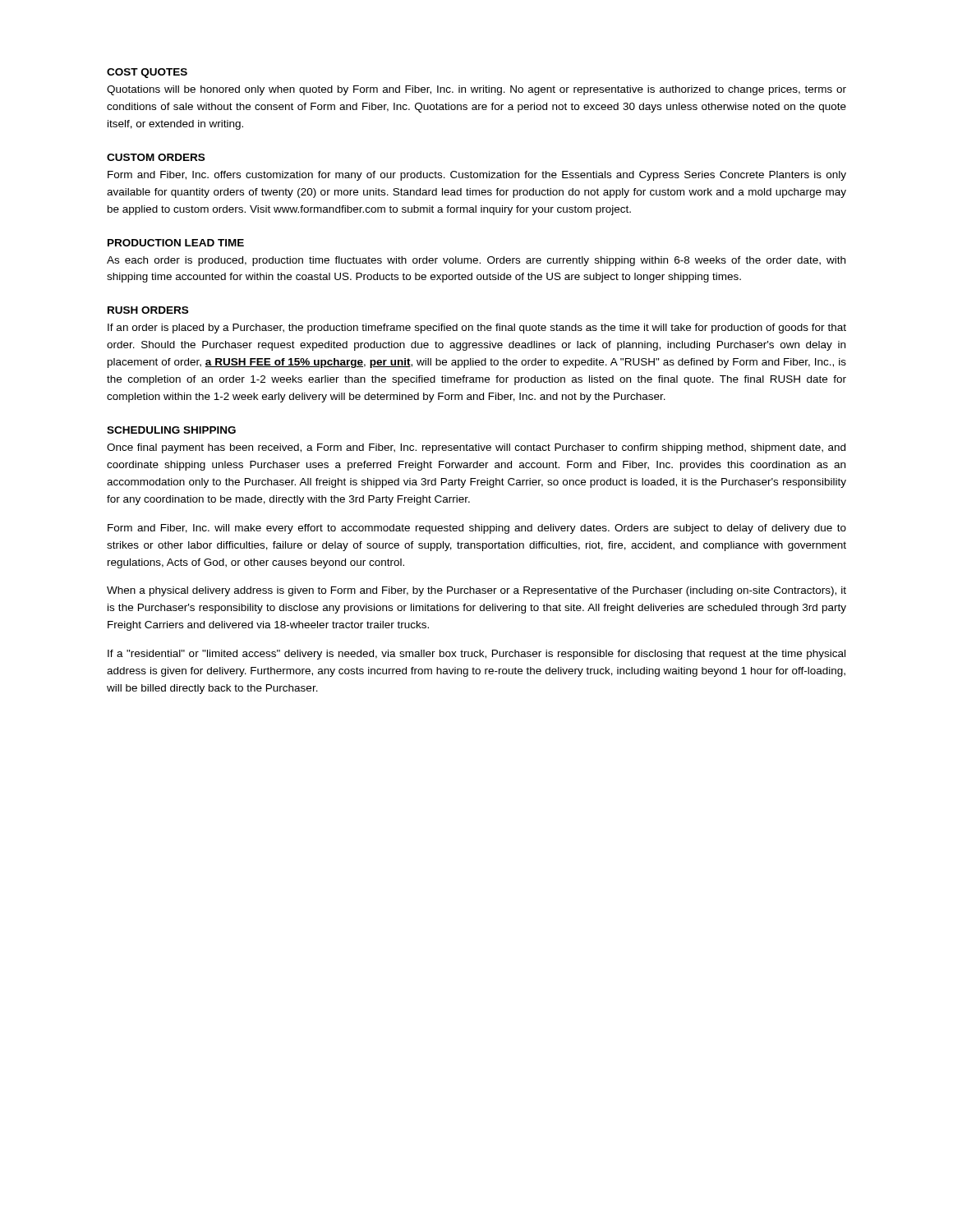Where does it say "SCHEDULING SHIPPING"?
The height and width of the screenshot is (1232, 953).
(x=172, y=430)
